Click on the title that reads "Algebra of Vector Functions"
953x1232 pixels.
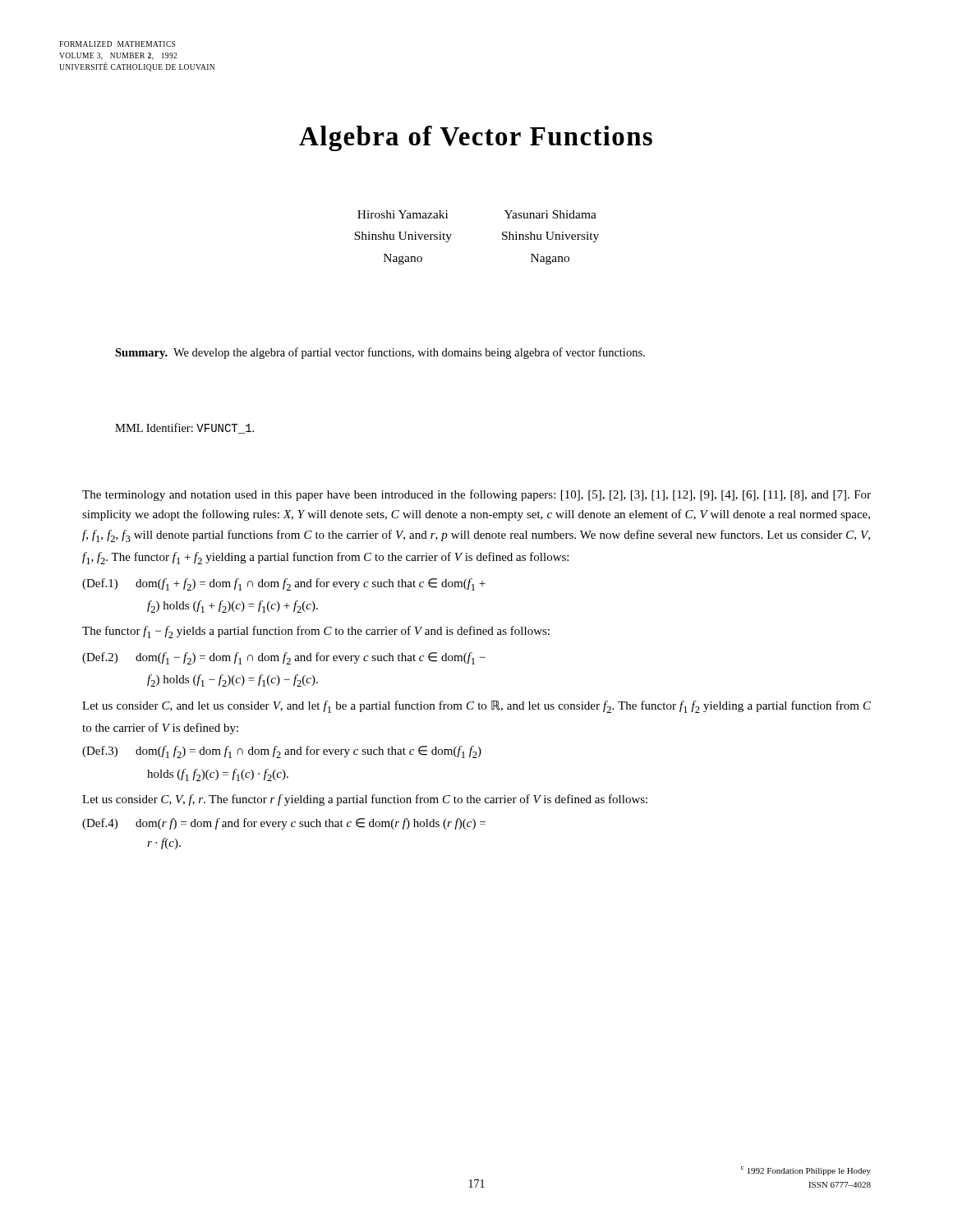click(476, 137)
